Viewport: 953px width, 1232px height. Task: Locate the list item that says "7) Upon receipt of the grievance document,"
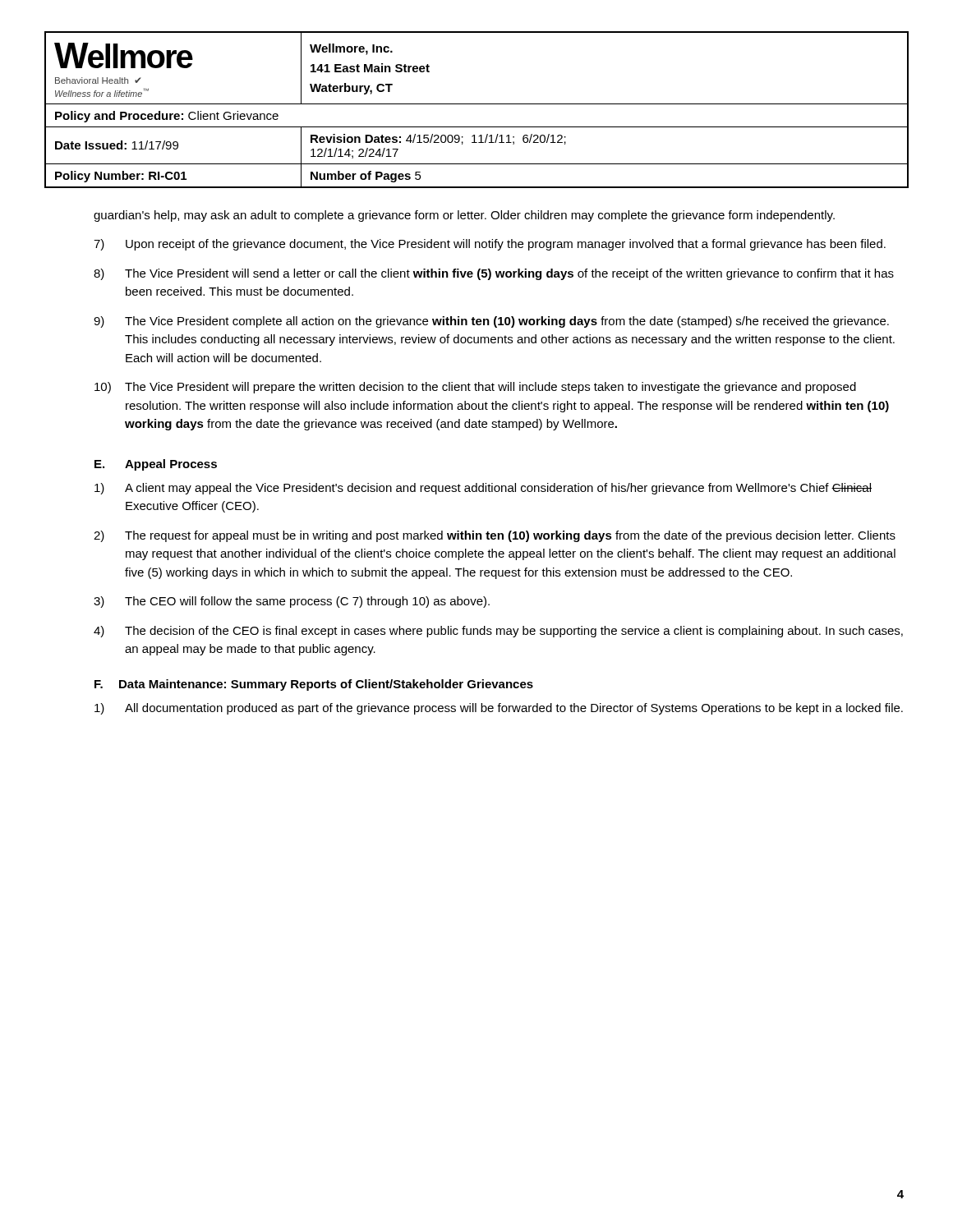501,244
